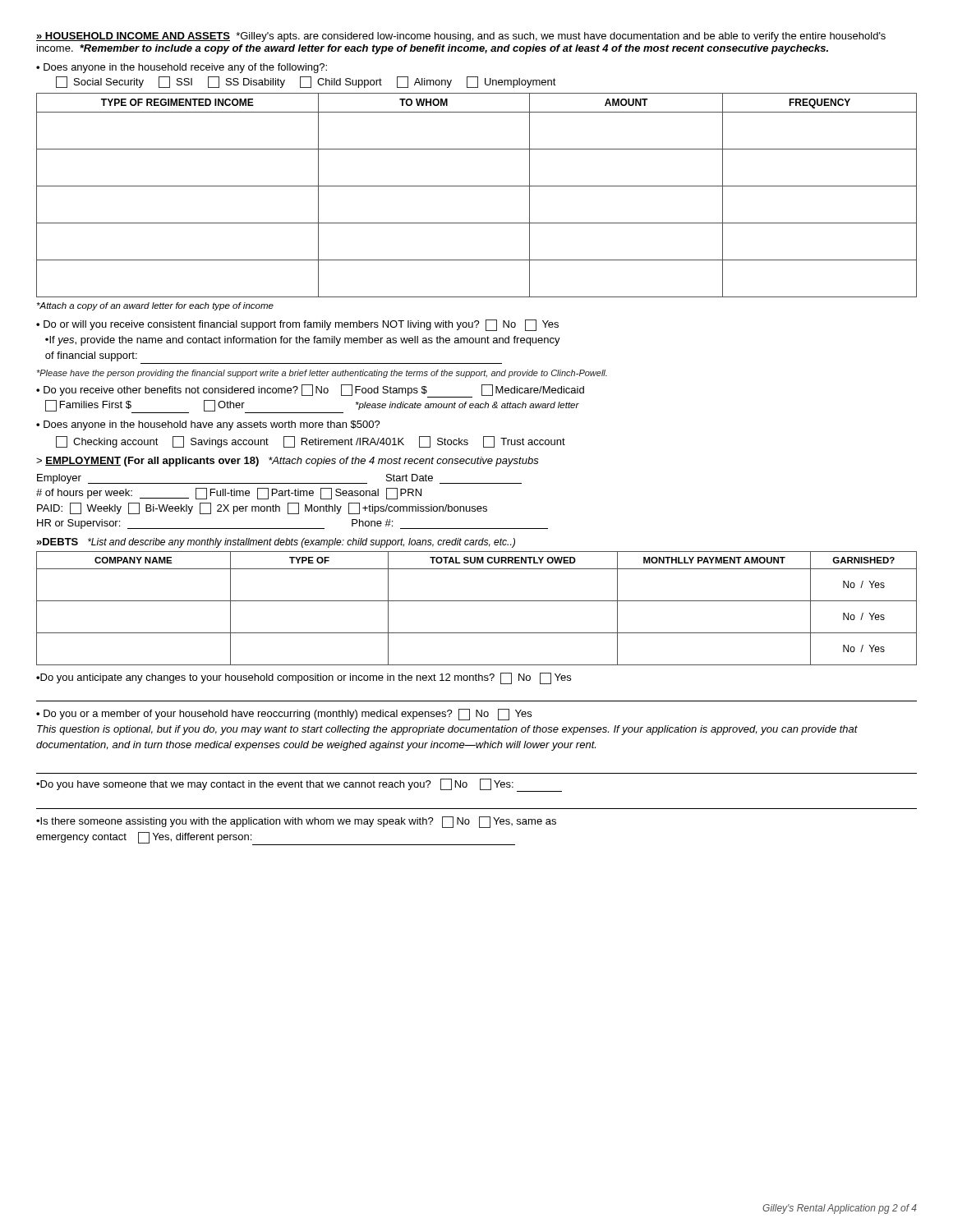Select the passage starting "•Do you have"

(299, 785)
